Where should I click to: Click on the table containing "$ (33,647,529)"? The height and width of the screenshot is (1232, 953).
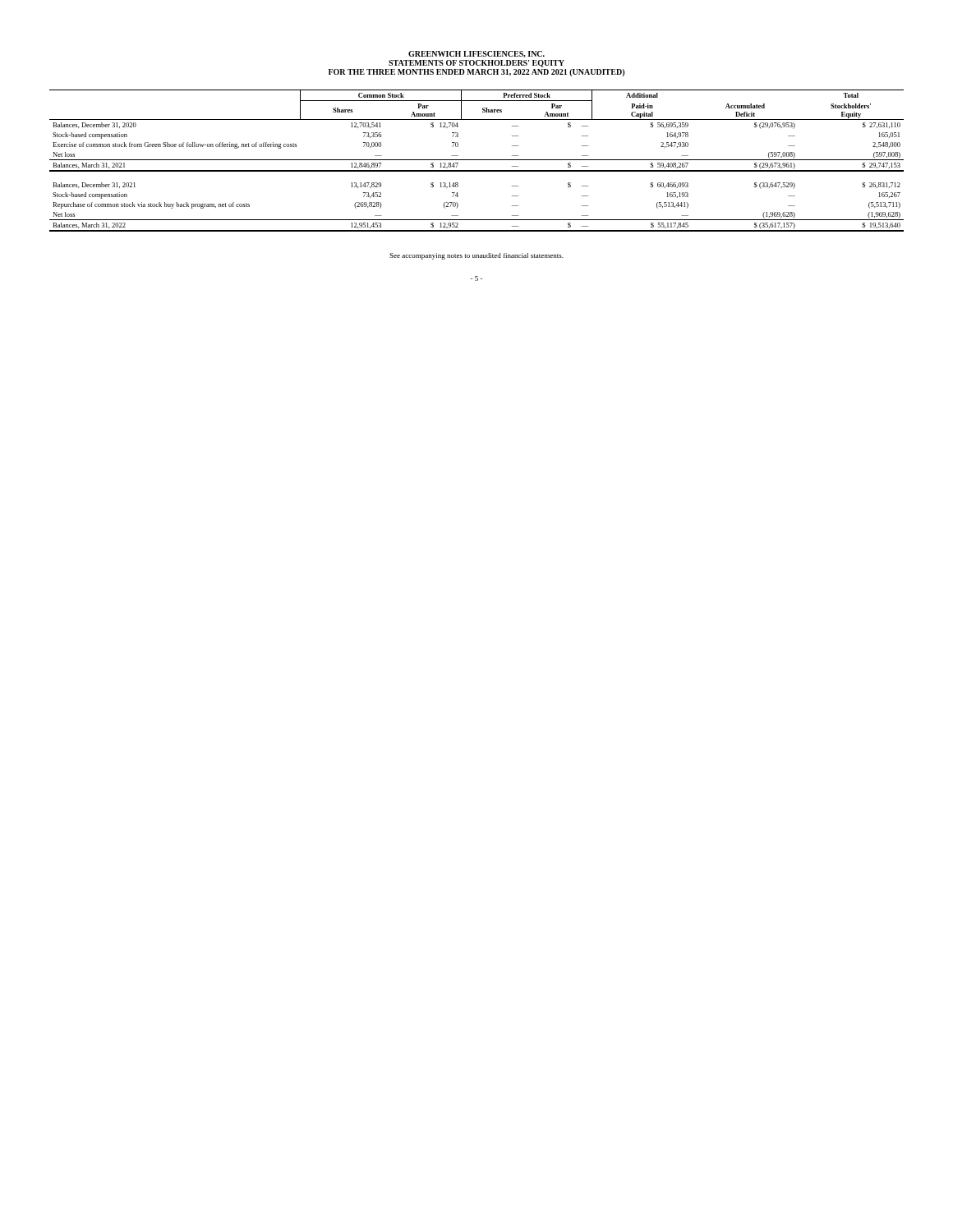[x=476, y=161]
